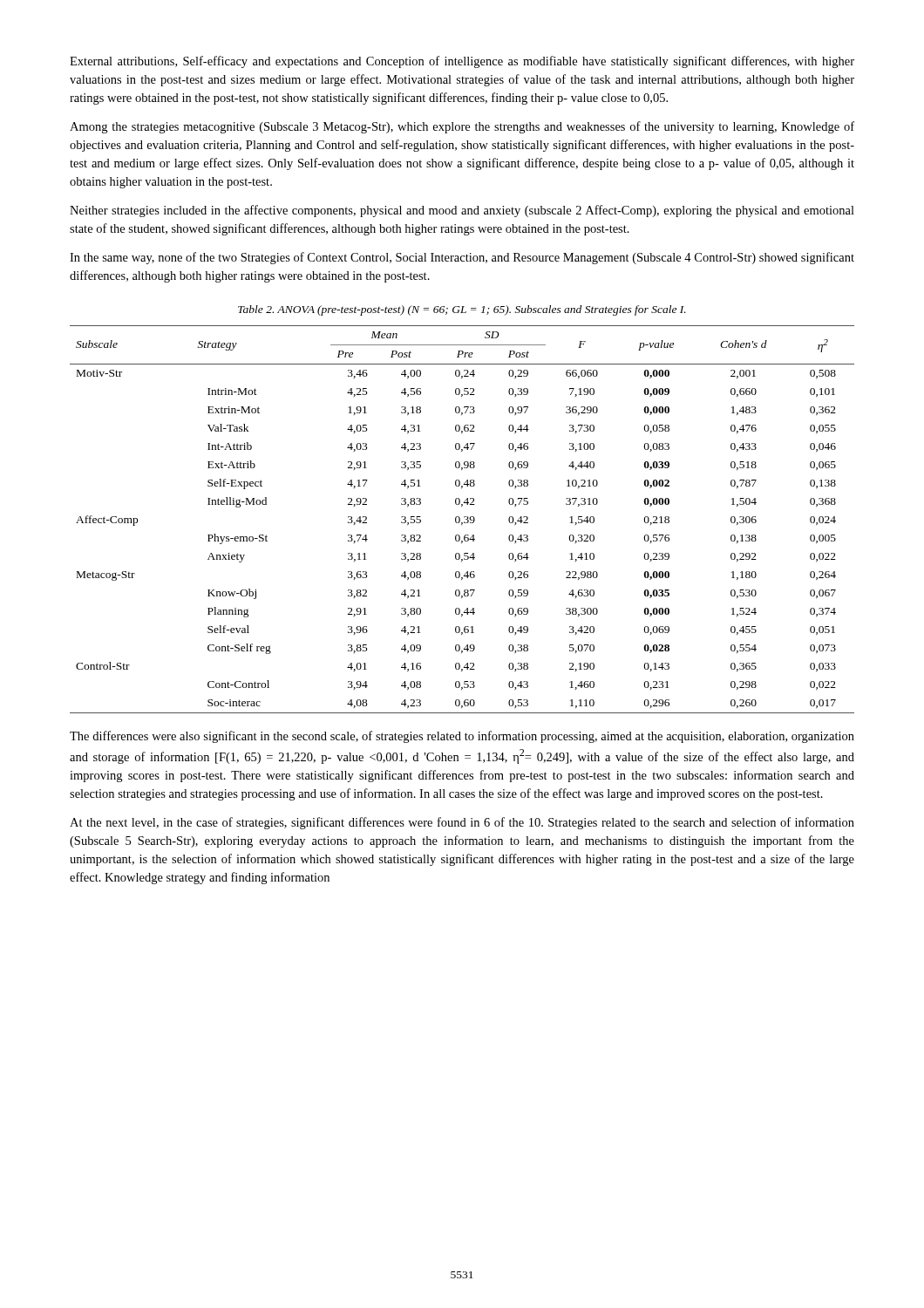Click the passage that begins "At the next level, in the"
Image resolution: width=924 pixels, height=1308 pixels.
[x=462, y=850]
